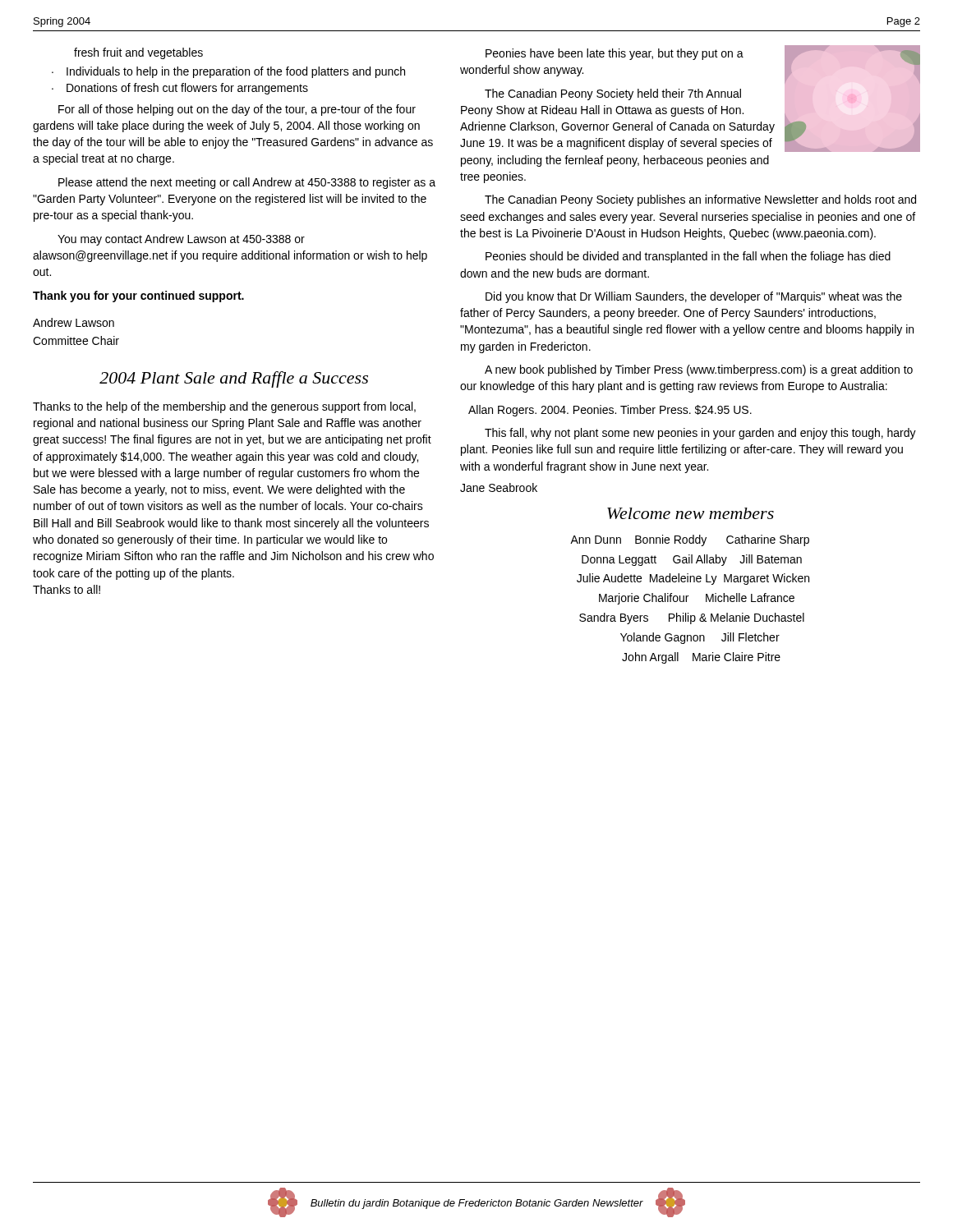The height and width of the screenshot is (1232, 953).
Task: Navigate to the region starting "For all of those helping out on the"
Action: point(234,191)
